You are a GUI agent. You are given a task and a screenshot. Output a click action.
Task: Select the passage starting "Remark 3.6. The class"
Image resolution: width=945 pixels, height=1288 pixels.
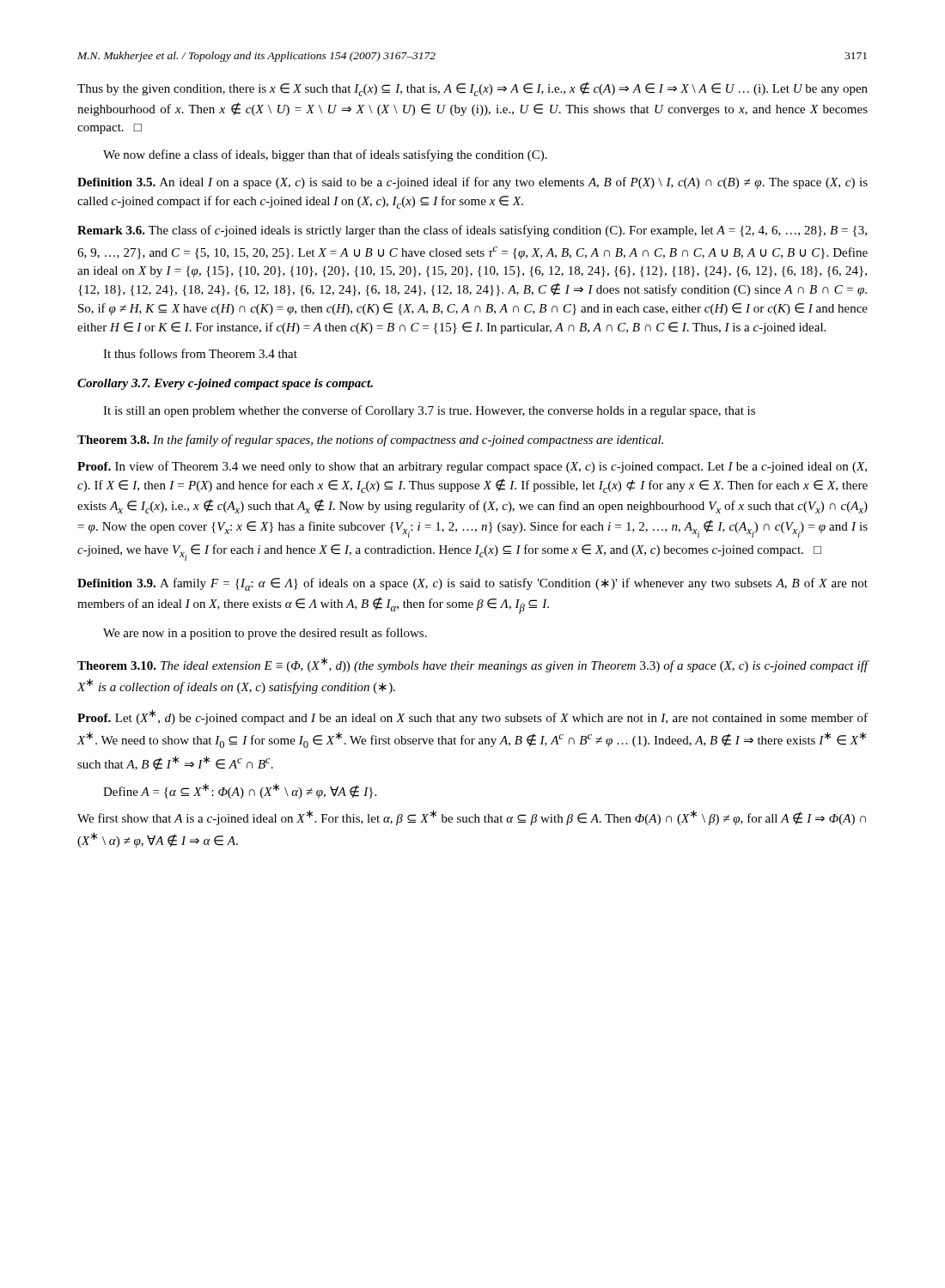(472, 279)
